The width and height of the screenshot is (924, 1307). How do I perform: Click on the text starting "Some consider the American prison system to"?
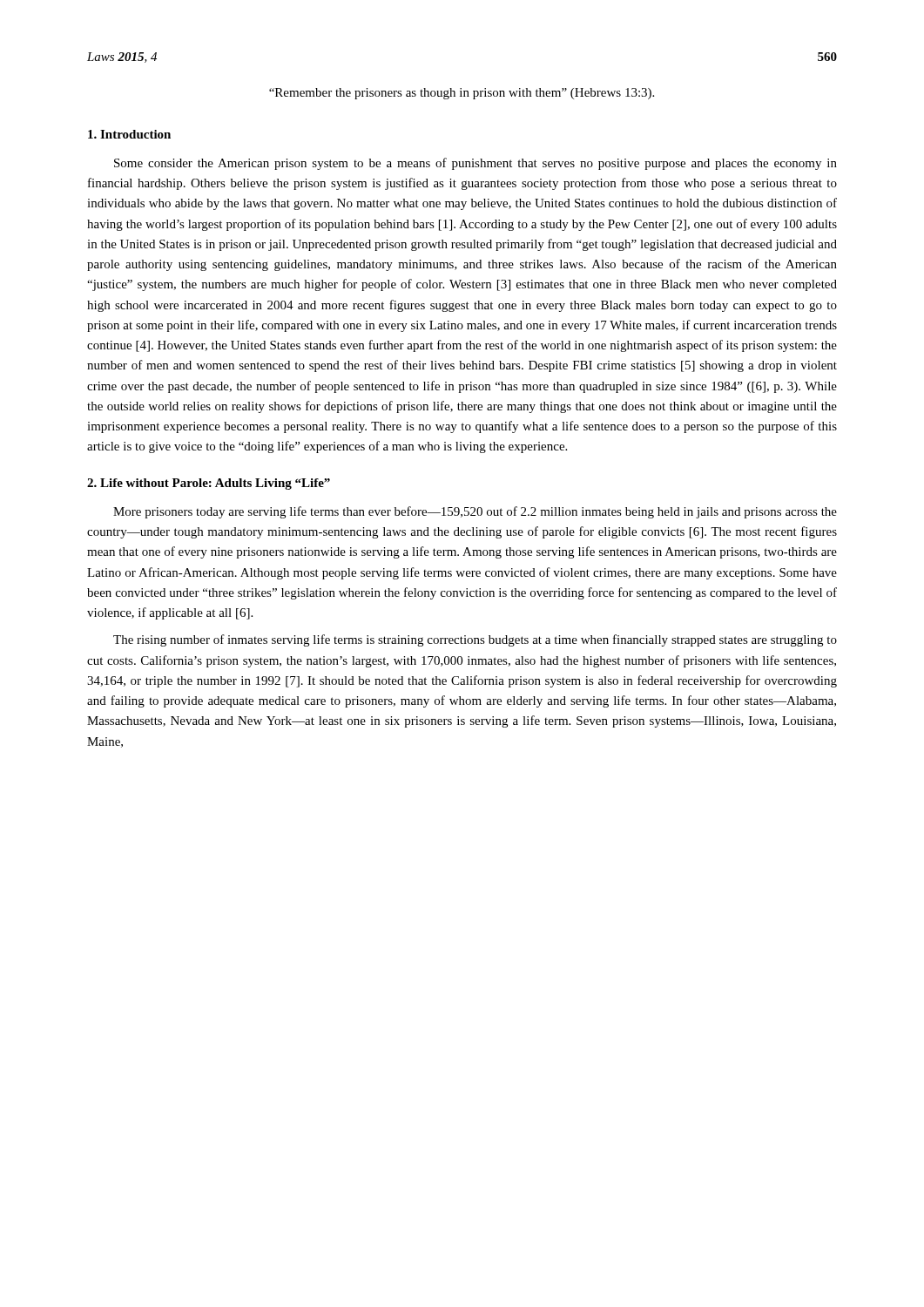tap(462, 305)
